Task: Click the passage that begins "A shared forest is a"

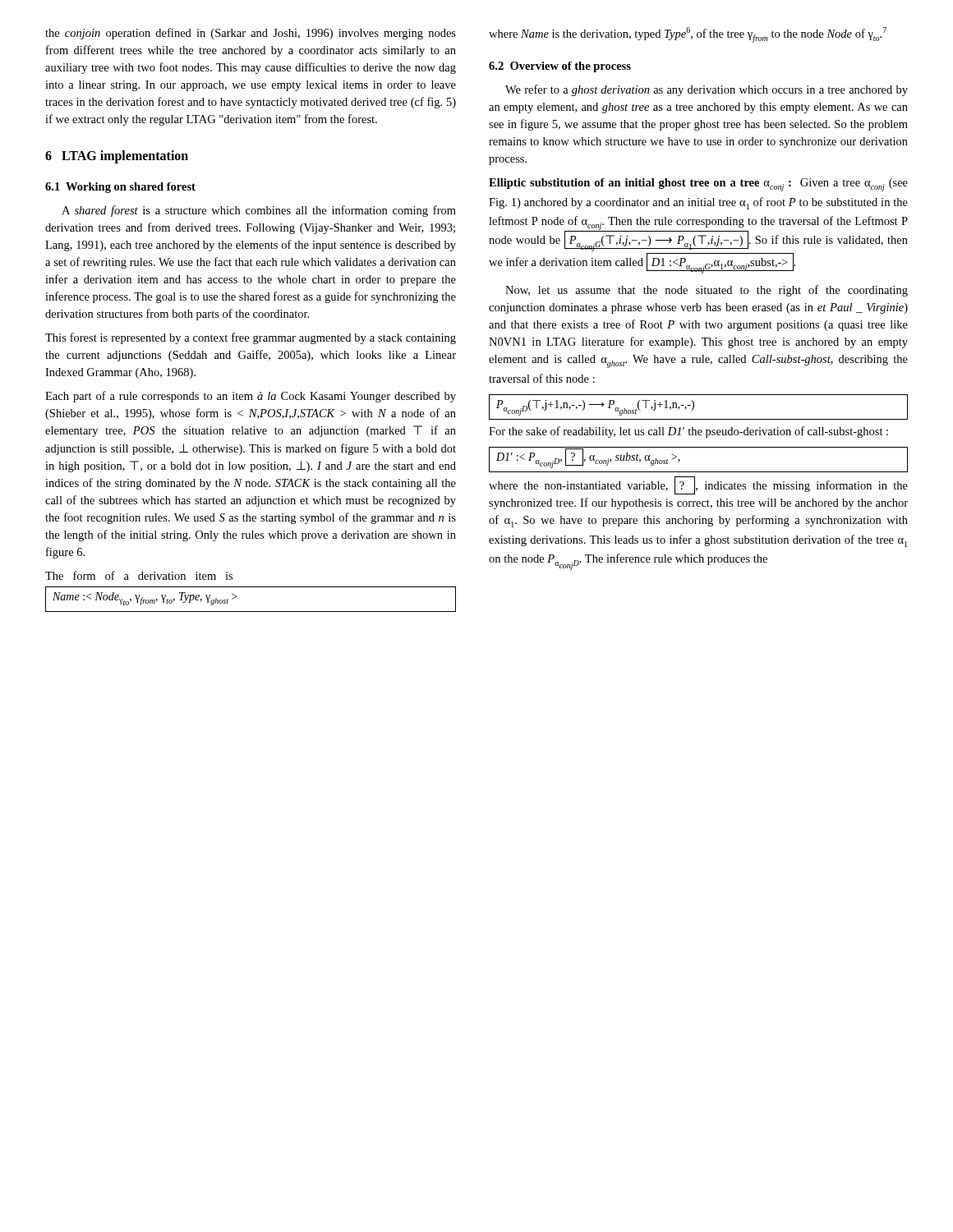Action: (259, 211)
